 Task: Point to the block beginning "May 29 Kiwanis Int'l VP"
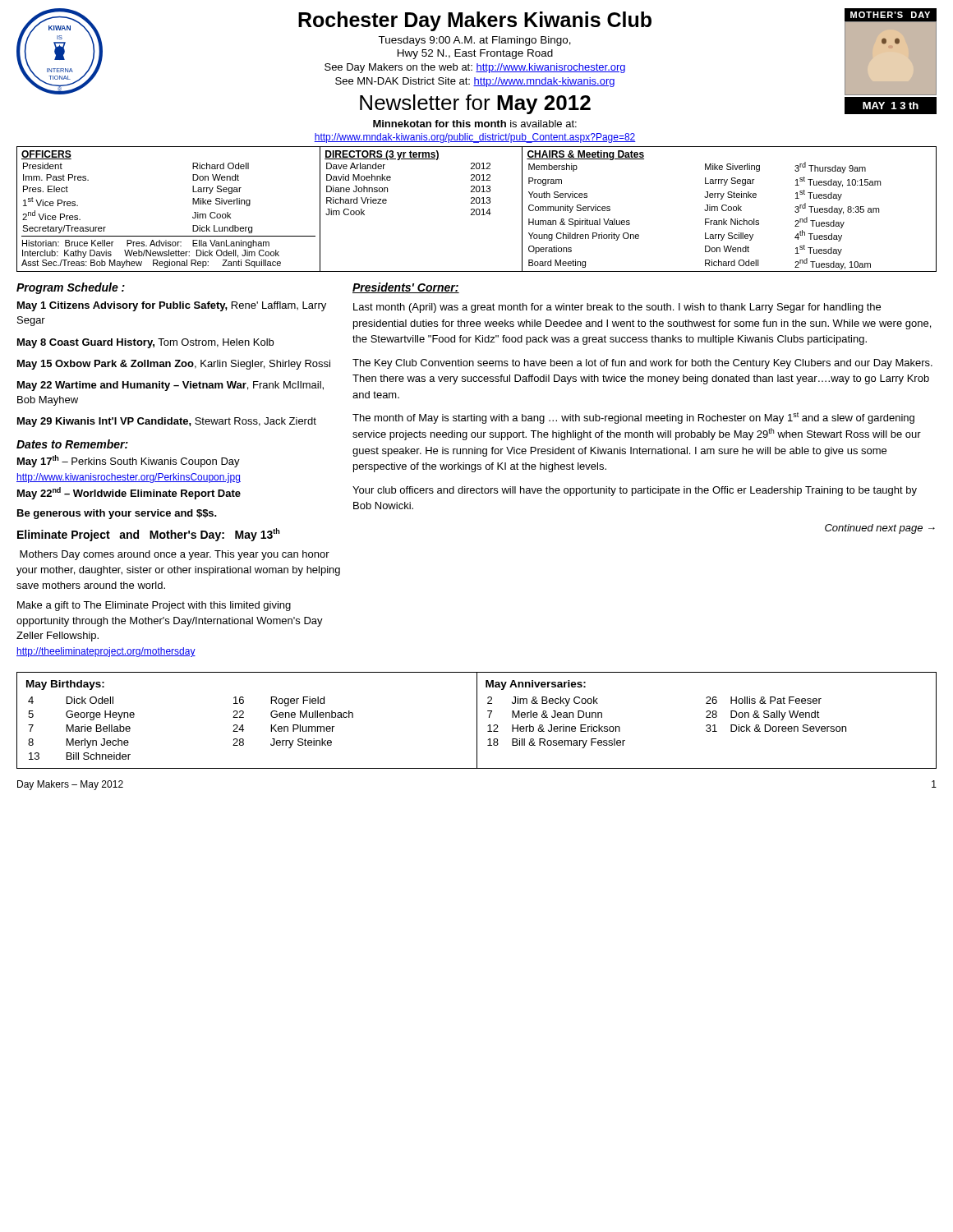click(166, 421)
